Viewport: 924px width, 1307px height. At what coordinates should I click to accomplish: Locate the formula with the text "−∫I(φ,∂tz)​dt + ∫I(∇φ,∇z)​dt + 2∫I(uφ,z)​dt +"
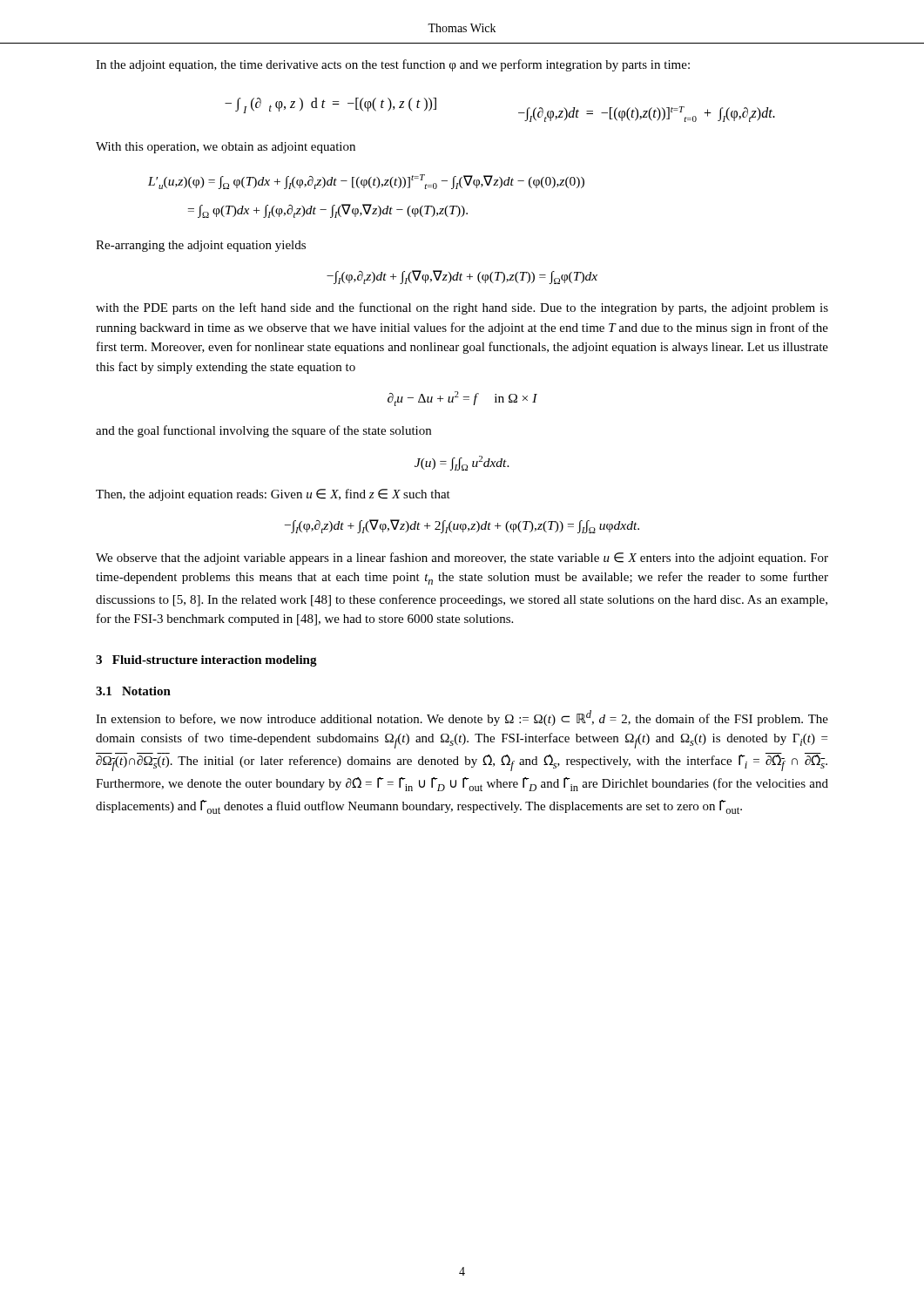click(x=462, y=526)
